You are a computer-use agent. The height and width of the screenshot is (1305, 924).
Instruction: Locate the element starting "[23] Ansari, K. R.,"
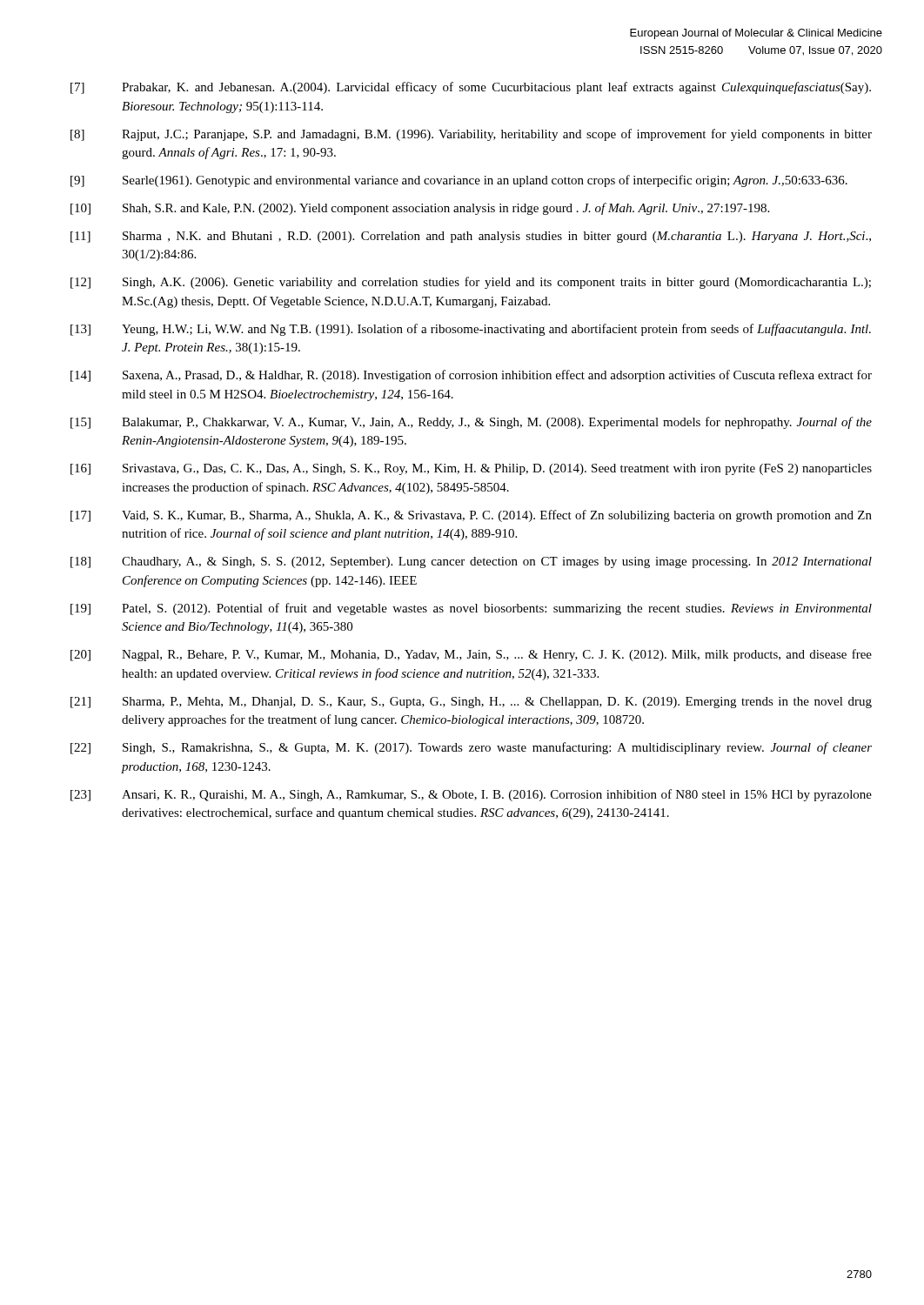(471, 804)
